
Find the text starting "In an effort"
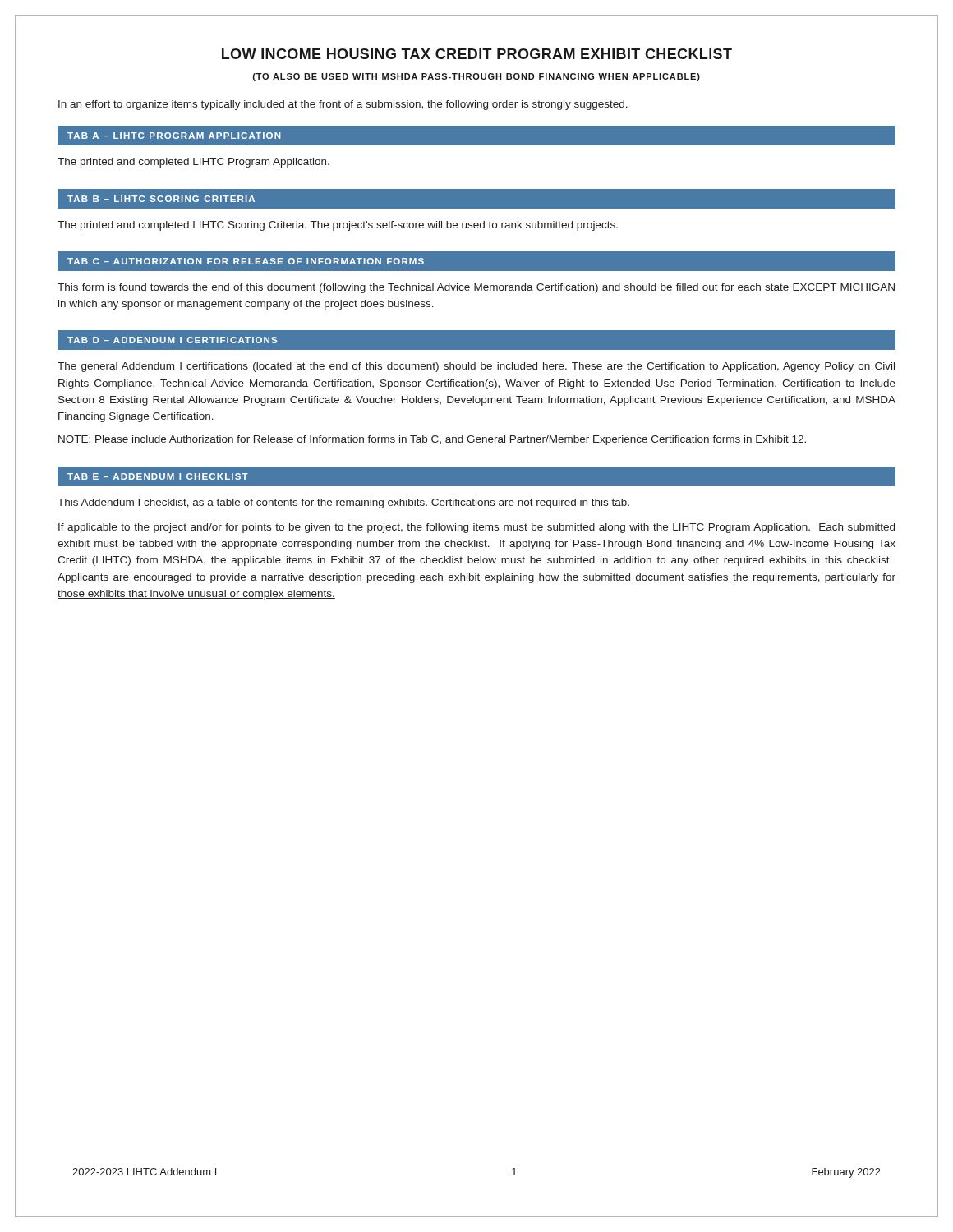click(x=343, y=104)
